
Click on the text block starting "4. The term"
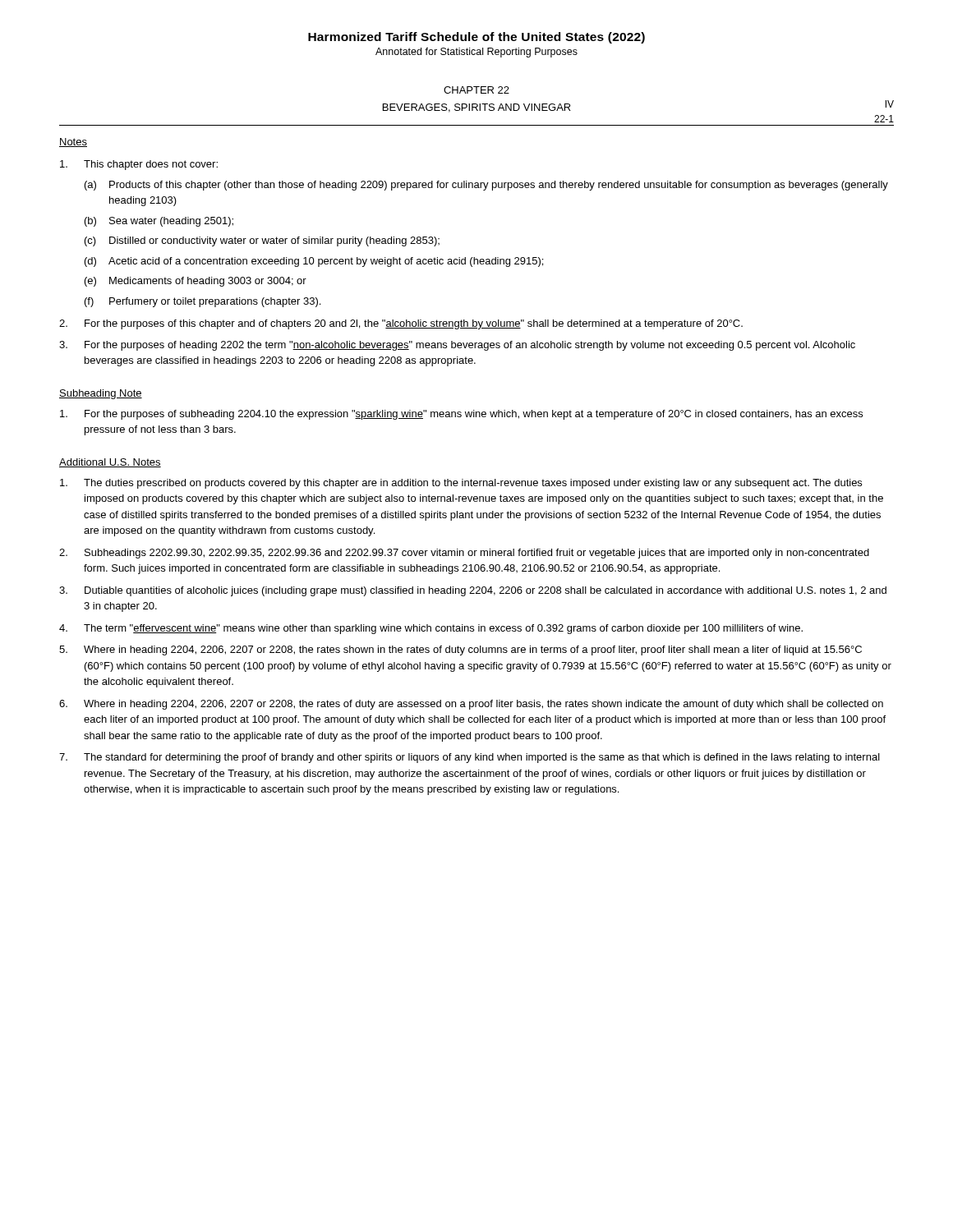point(476,628)
